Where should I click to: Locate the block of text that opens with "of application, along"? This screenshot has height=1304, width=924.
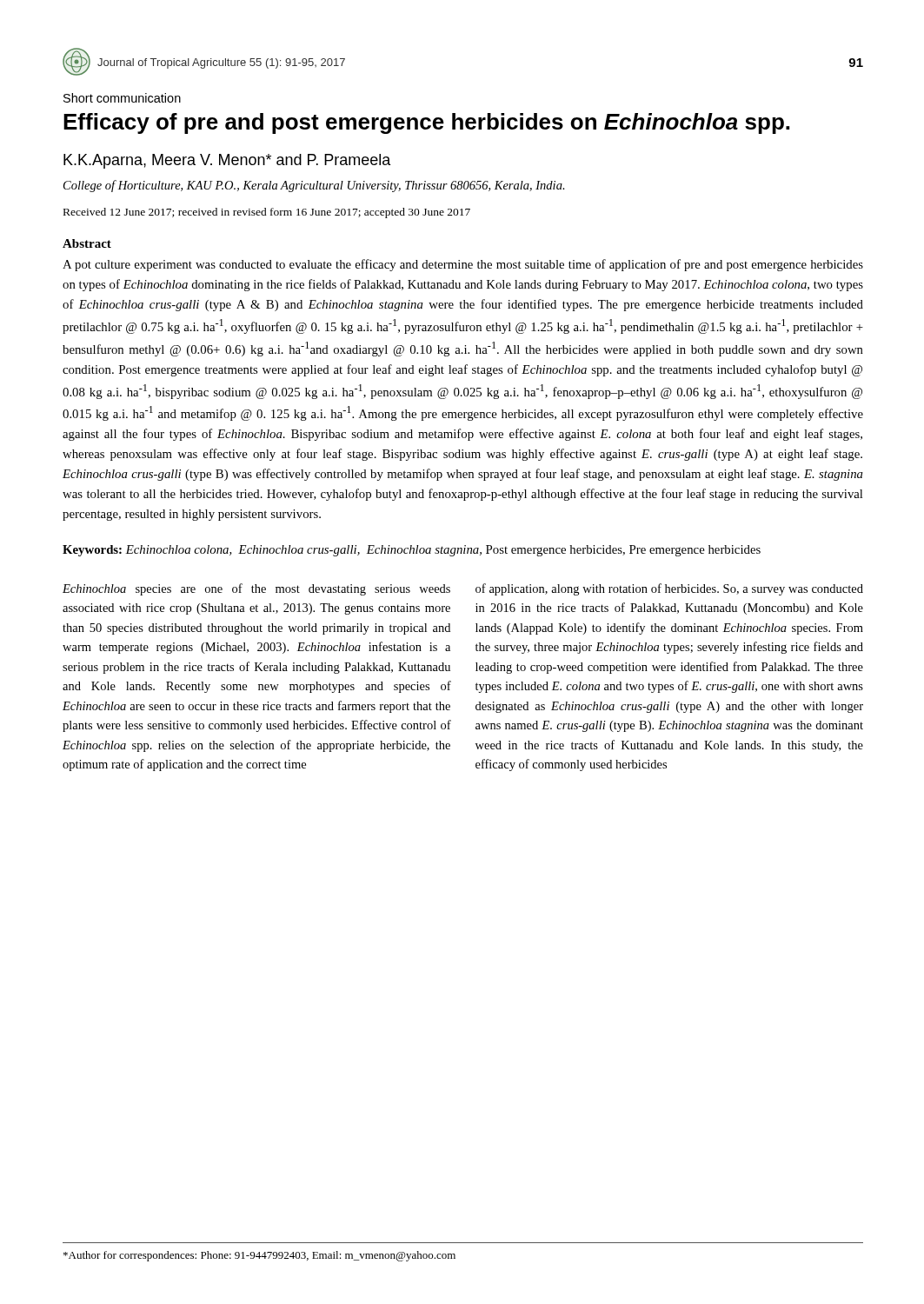[669, 676]
